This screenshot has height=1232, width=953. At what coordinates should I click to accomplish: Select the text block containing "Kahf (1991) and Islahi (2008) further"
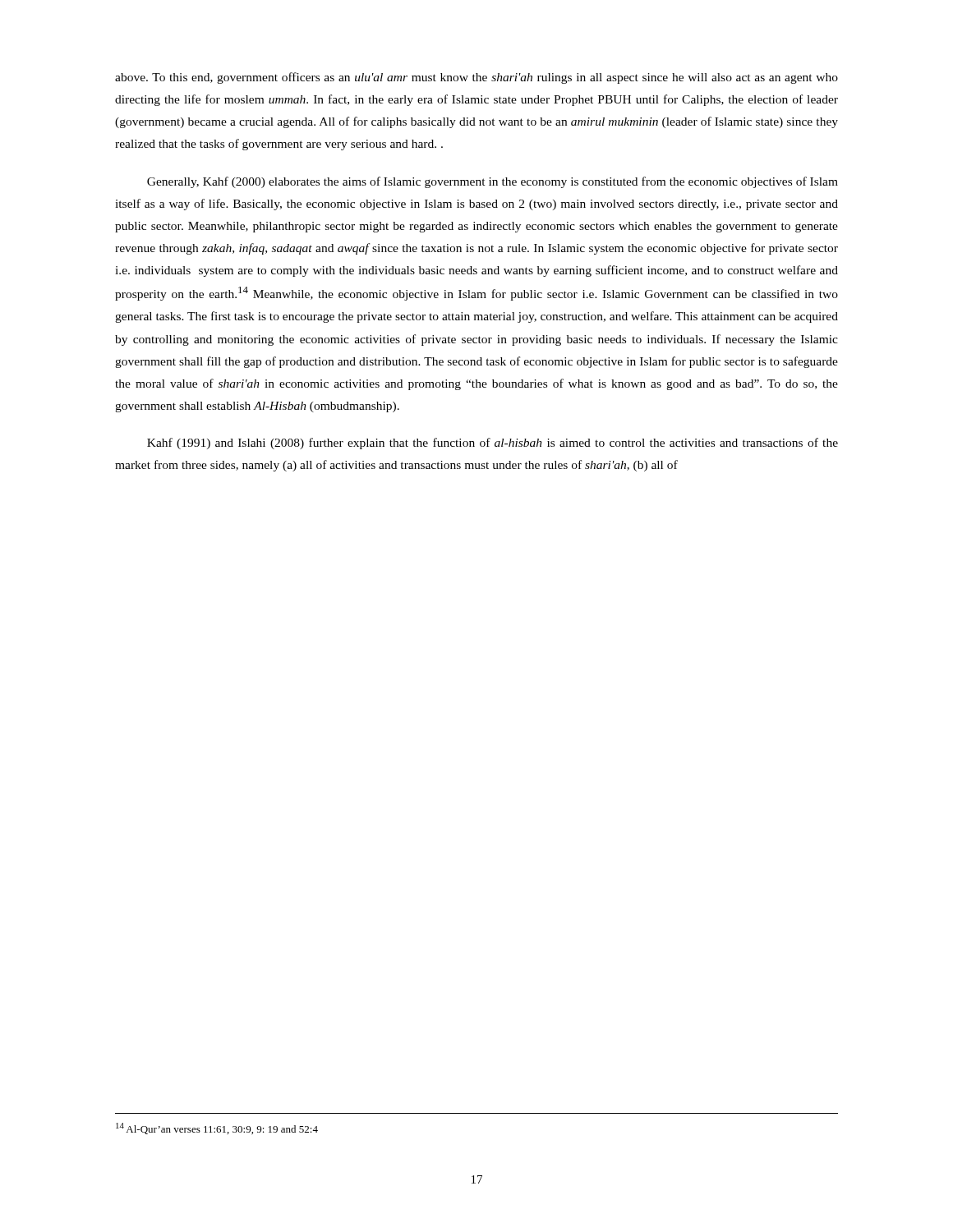(476, 453)
